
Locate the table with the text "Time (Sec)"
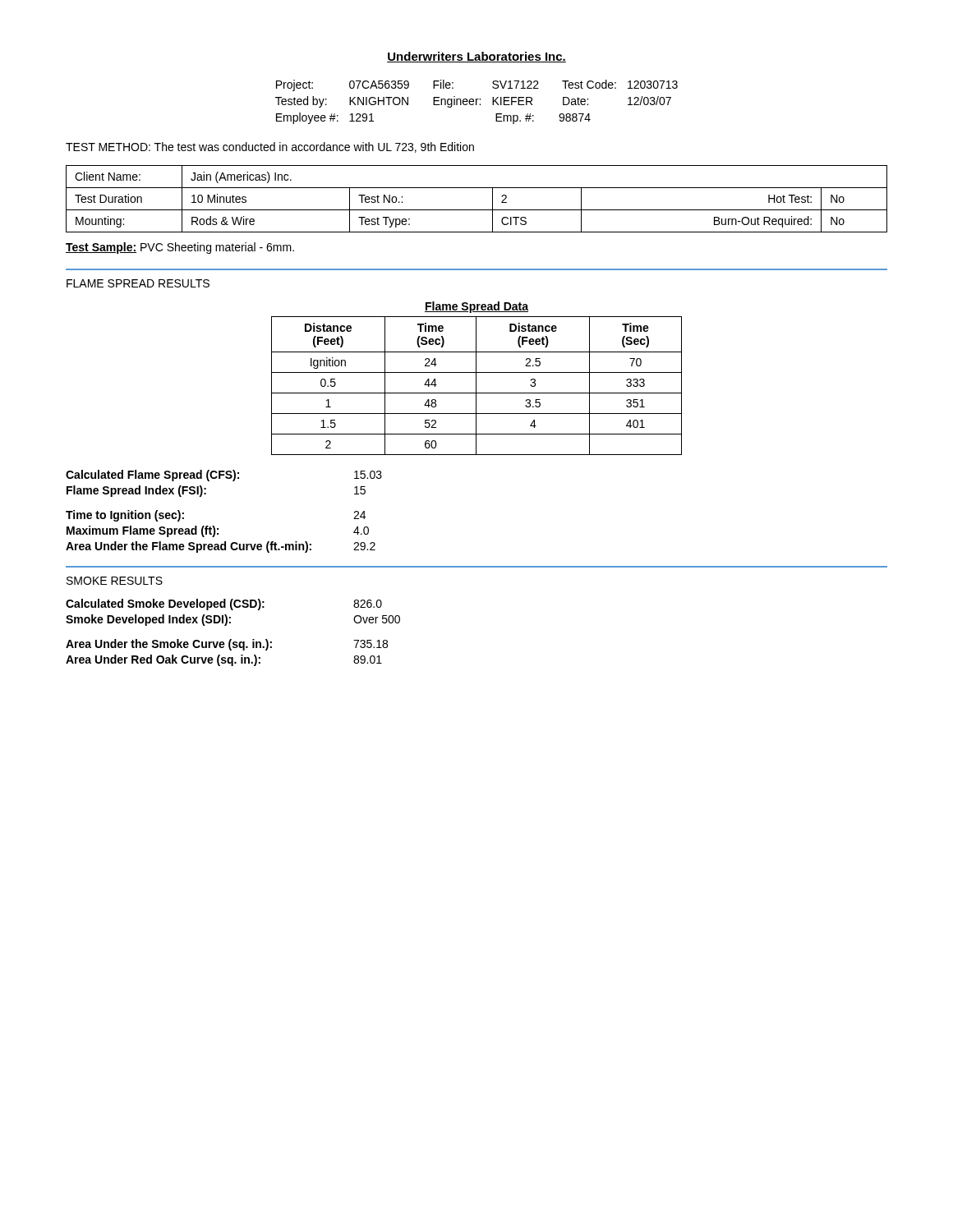[476, 377]
